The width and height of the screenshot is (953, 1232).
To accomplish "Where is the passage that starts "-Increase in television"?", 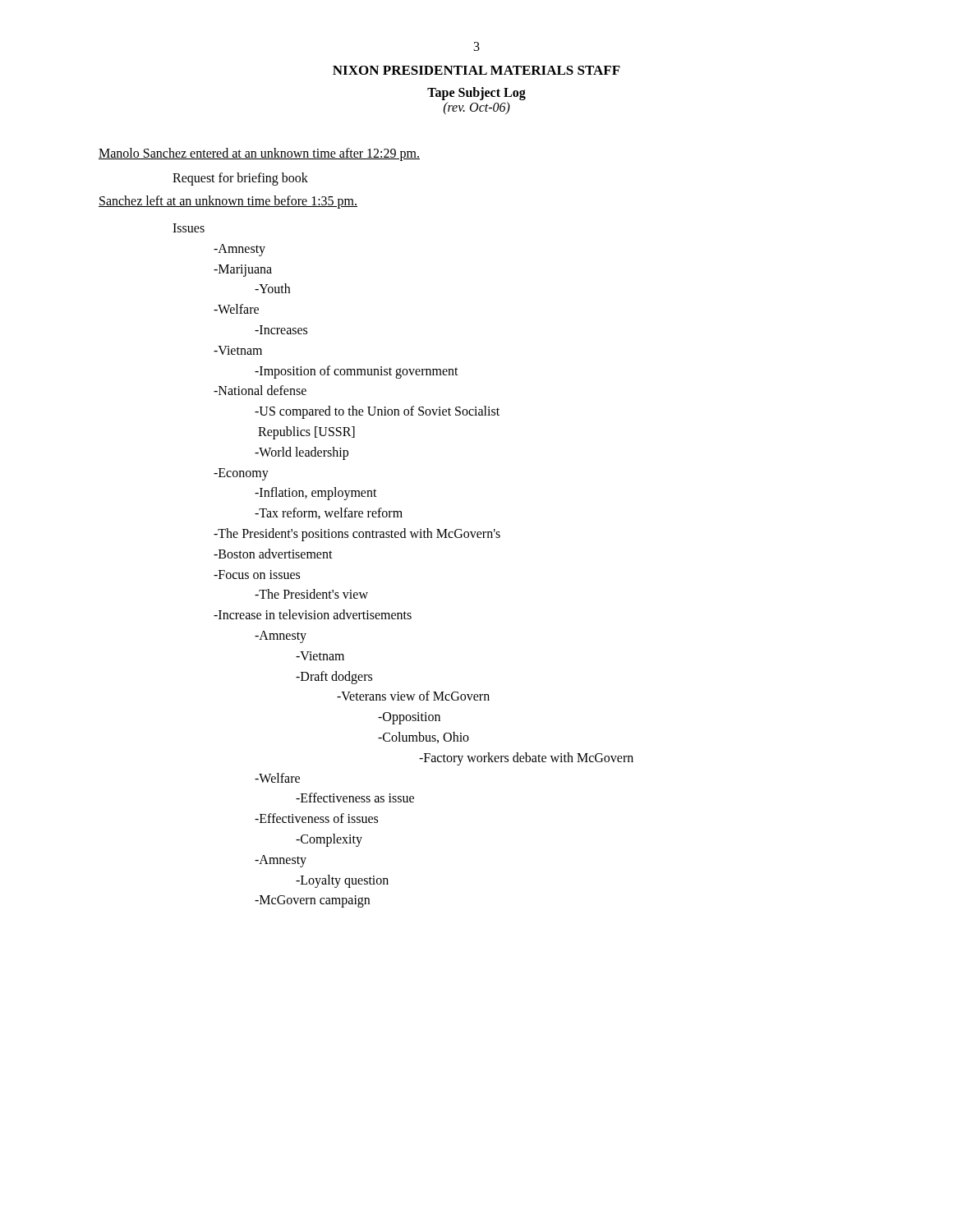I will point(313,615).
